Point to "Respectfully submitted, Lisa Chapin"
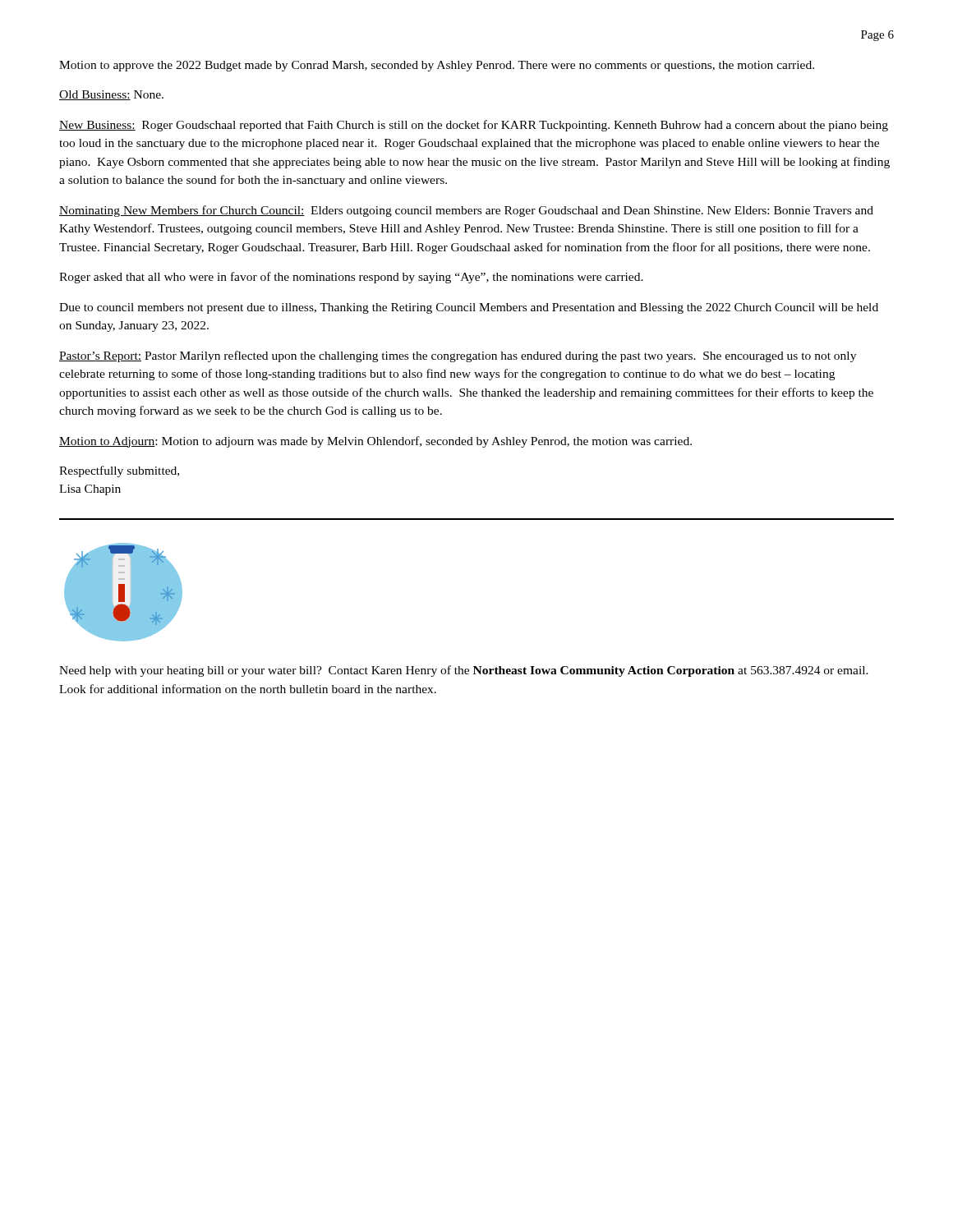 click(120, 479)
